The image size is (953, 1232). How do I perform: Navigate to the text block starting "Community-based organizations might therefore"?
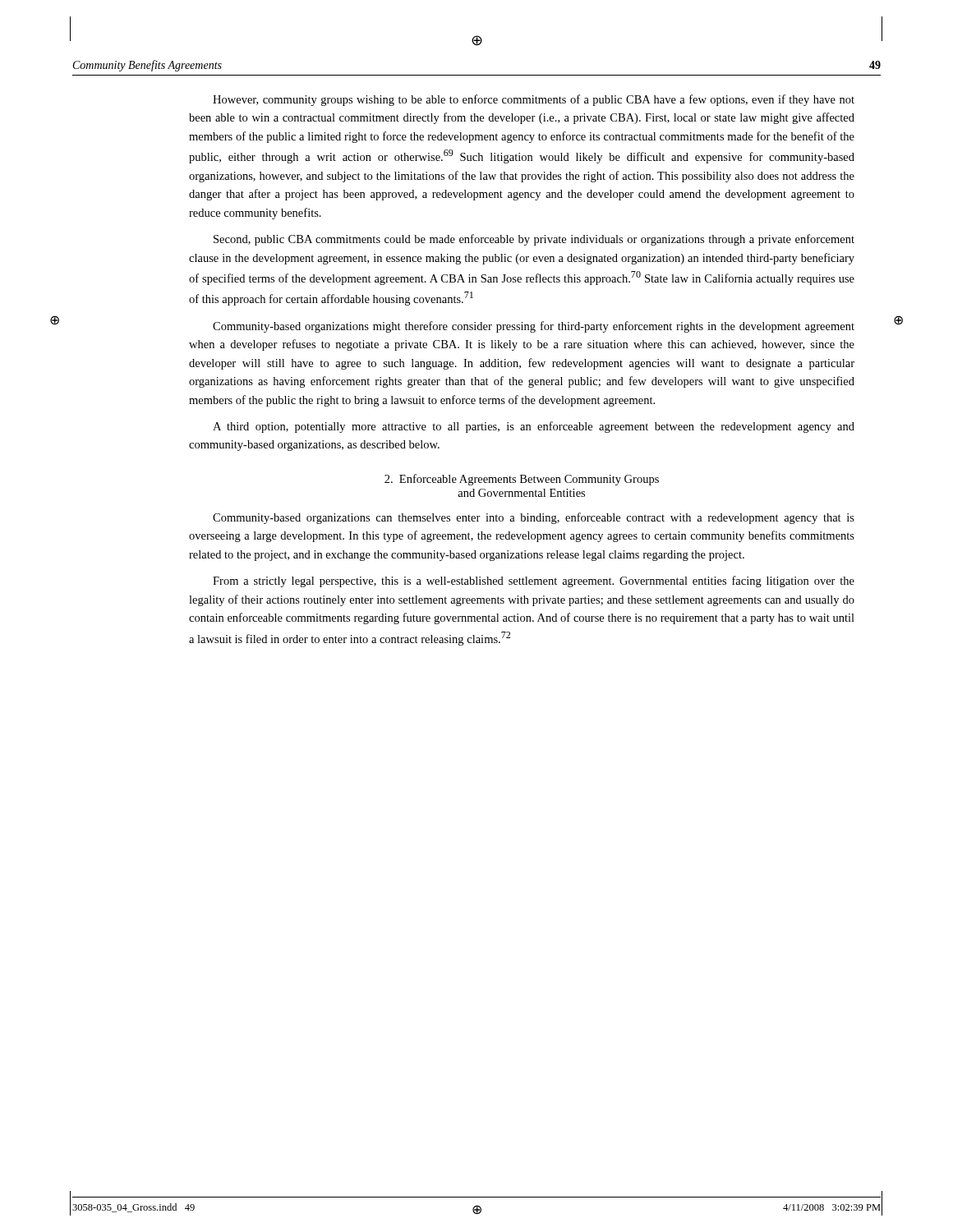pos(522,363)
